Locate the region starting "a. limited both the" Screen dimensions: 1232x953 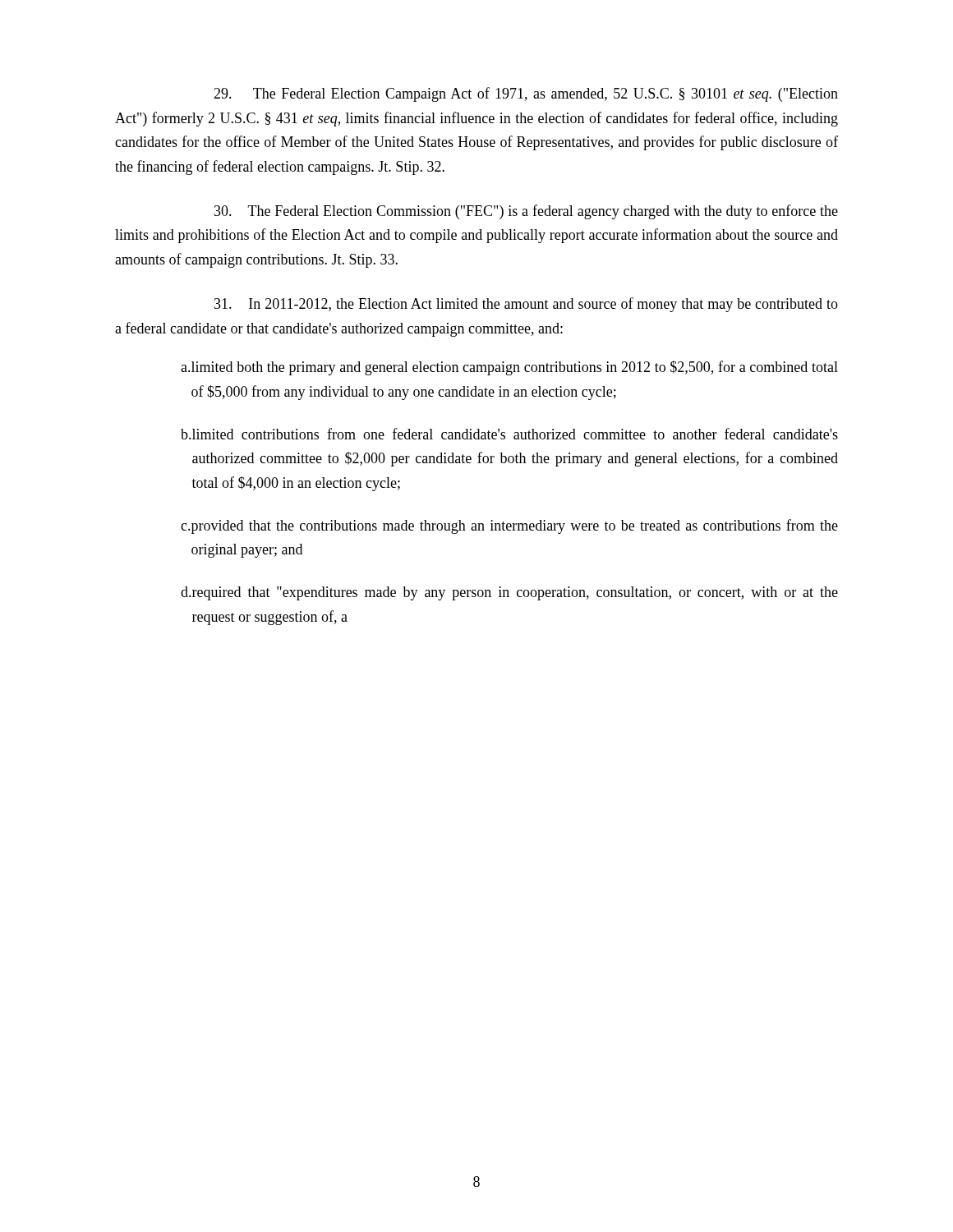[x=476, y=380]
